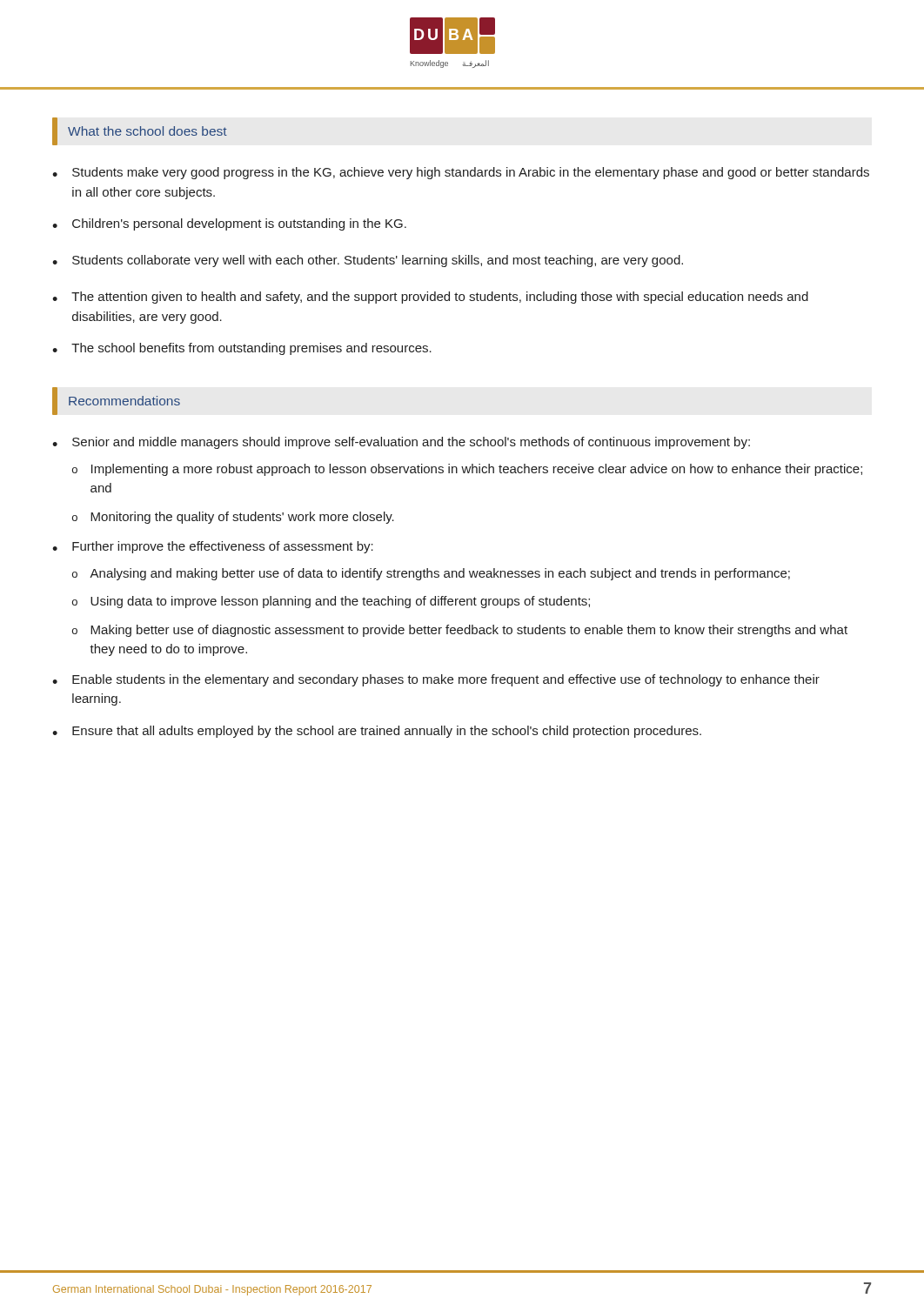Select the list item that reads "• Senior and middle managers should improve self-evaluation"
The image size is (924, 1305).
point(462,482)
